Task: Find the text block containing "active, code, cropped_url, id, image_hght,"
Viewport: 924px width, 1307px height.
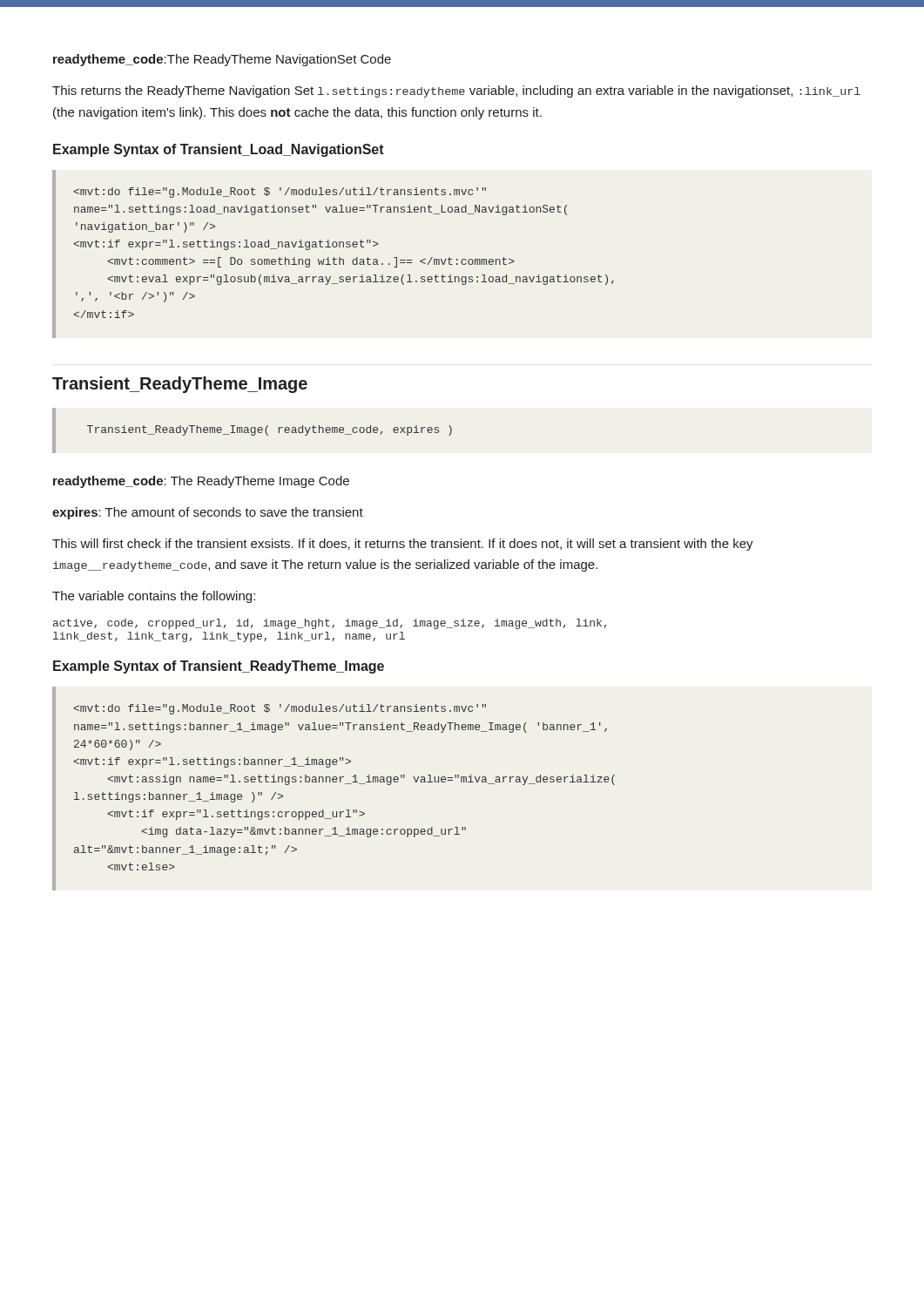Action: [x=331, y=630]
